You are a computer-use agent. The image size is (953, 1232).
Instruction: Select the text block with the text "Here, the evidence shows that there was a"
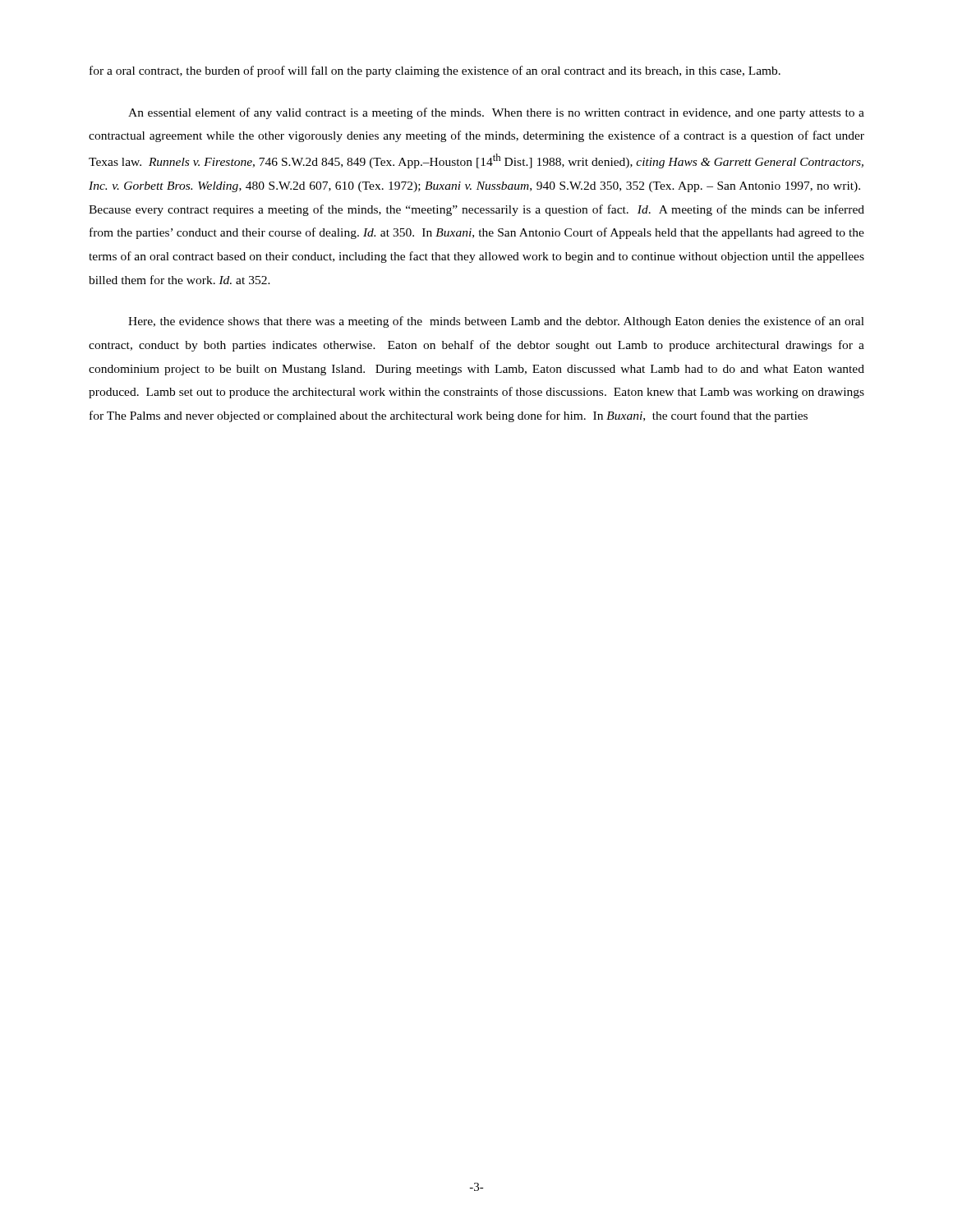tap(476, 369)
